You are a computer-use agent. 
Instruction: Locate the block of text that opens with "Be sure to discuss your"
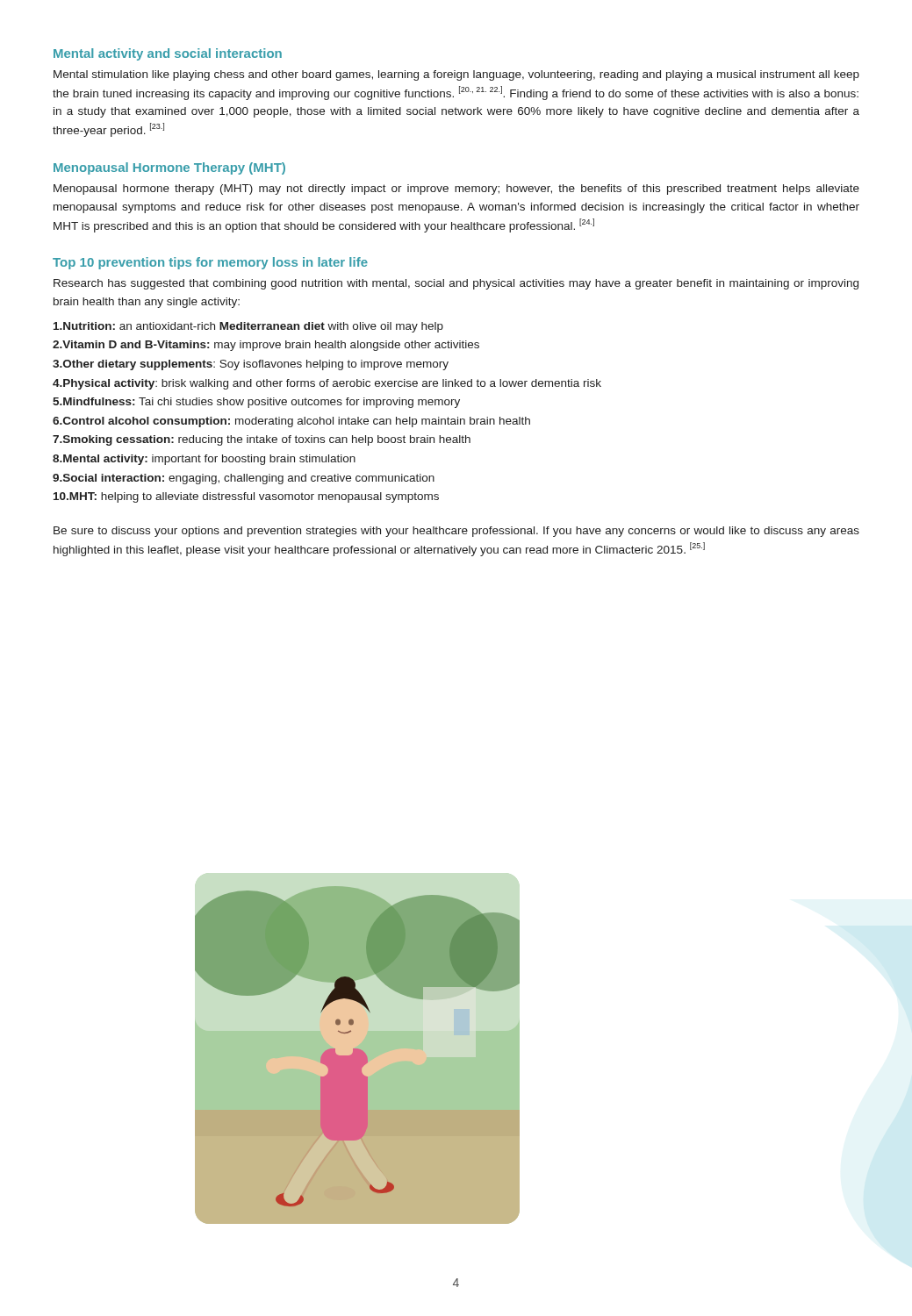pos(456,539)
